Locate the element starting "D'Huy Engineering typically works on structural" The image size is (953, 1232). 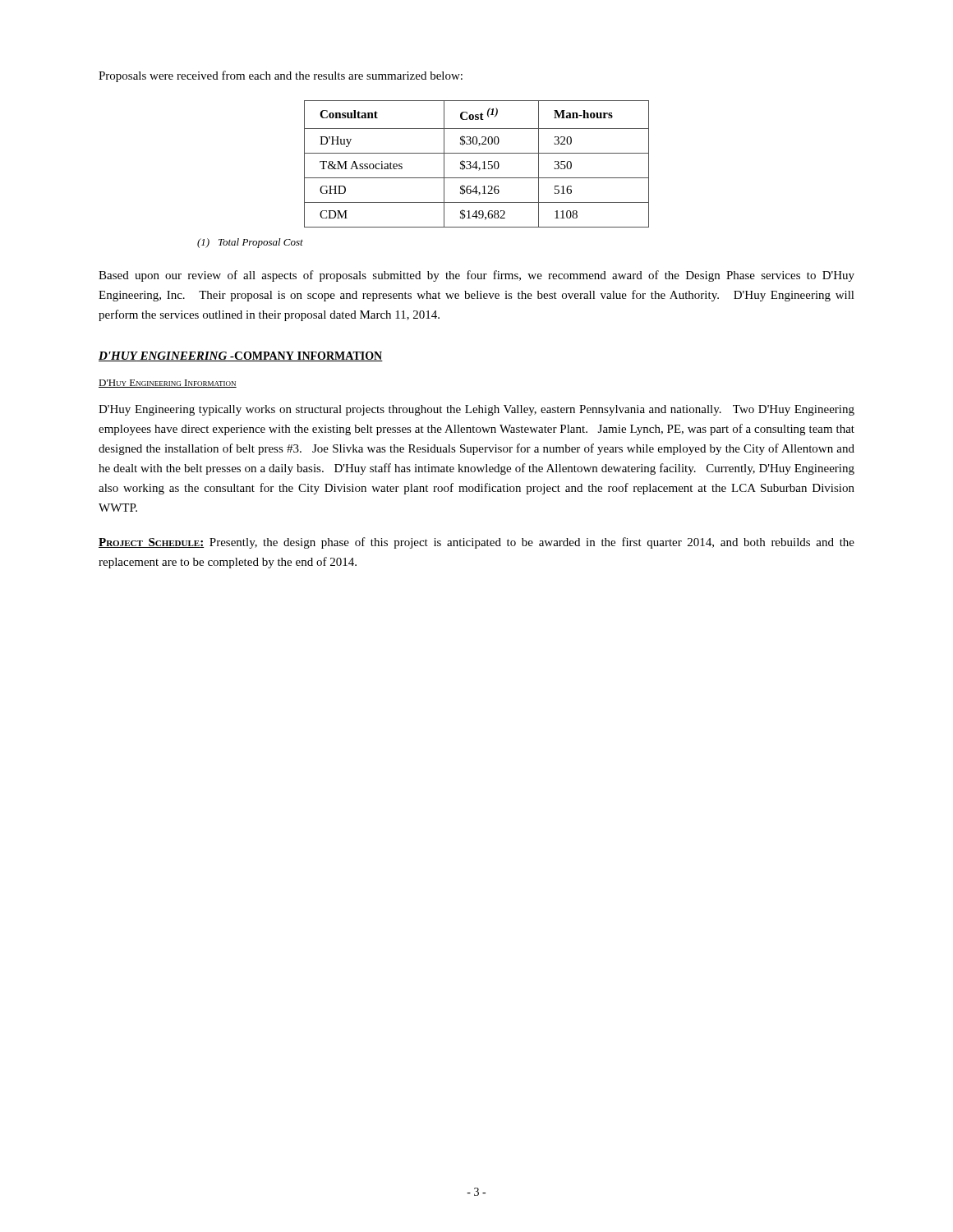tap(476, 458)
